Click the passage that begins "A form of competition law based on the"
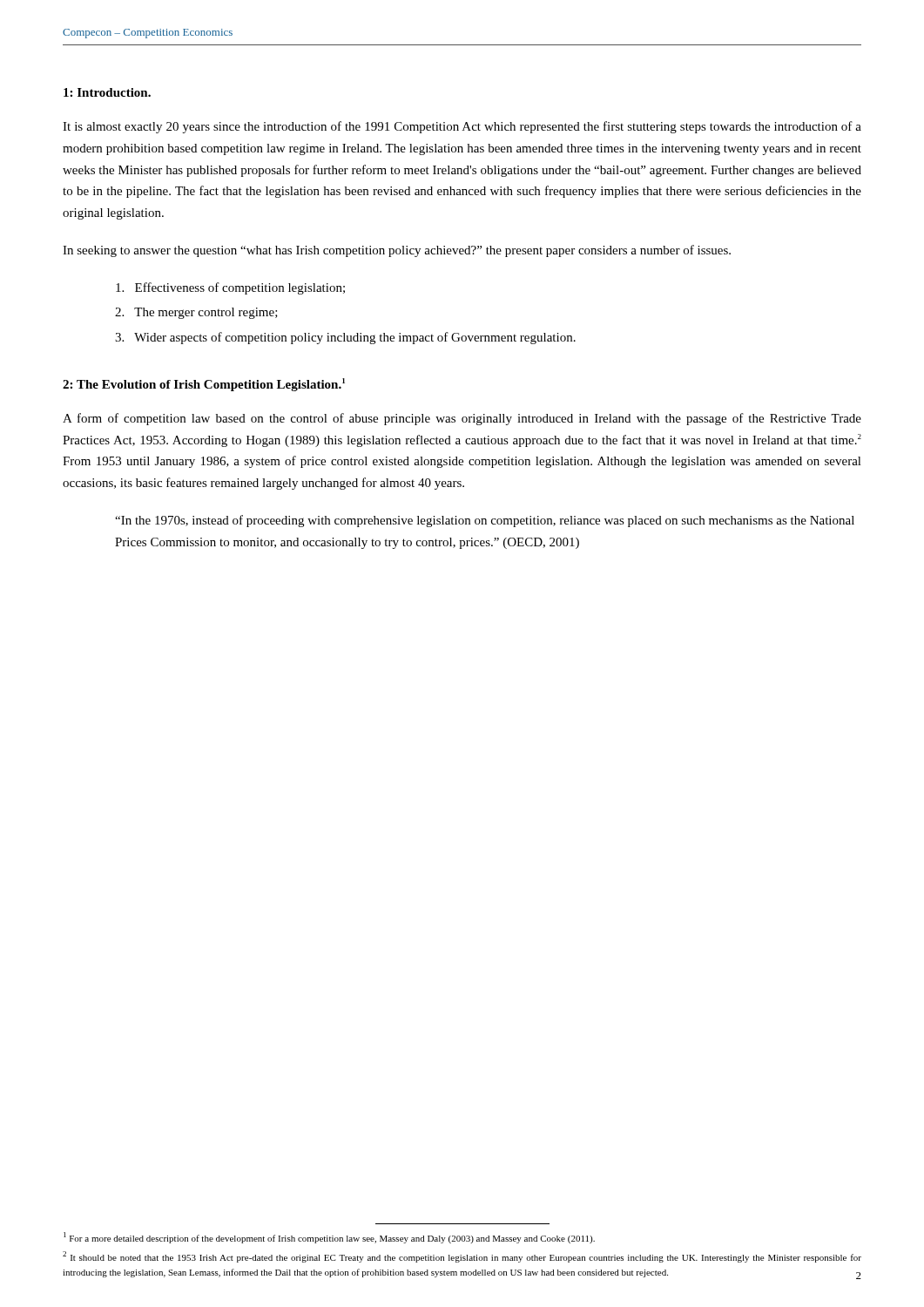The height and width of the screenshot is (1307, 924). click(462, 450)
